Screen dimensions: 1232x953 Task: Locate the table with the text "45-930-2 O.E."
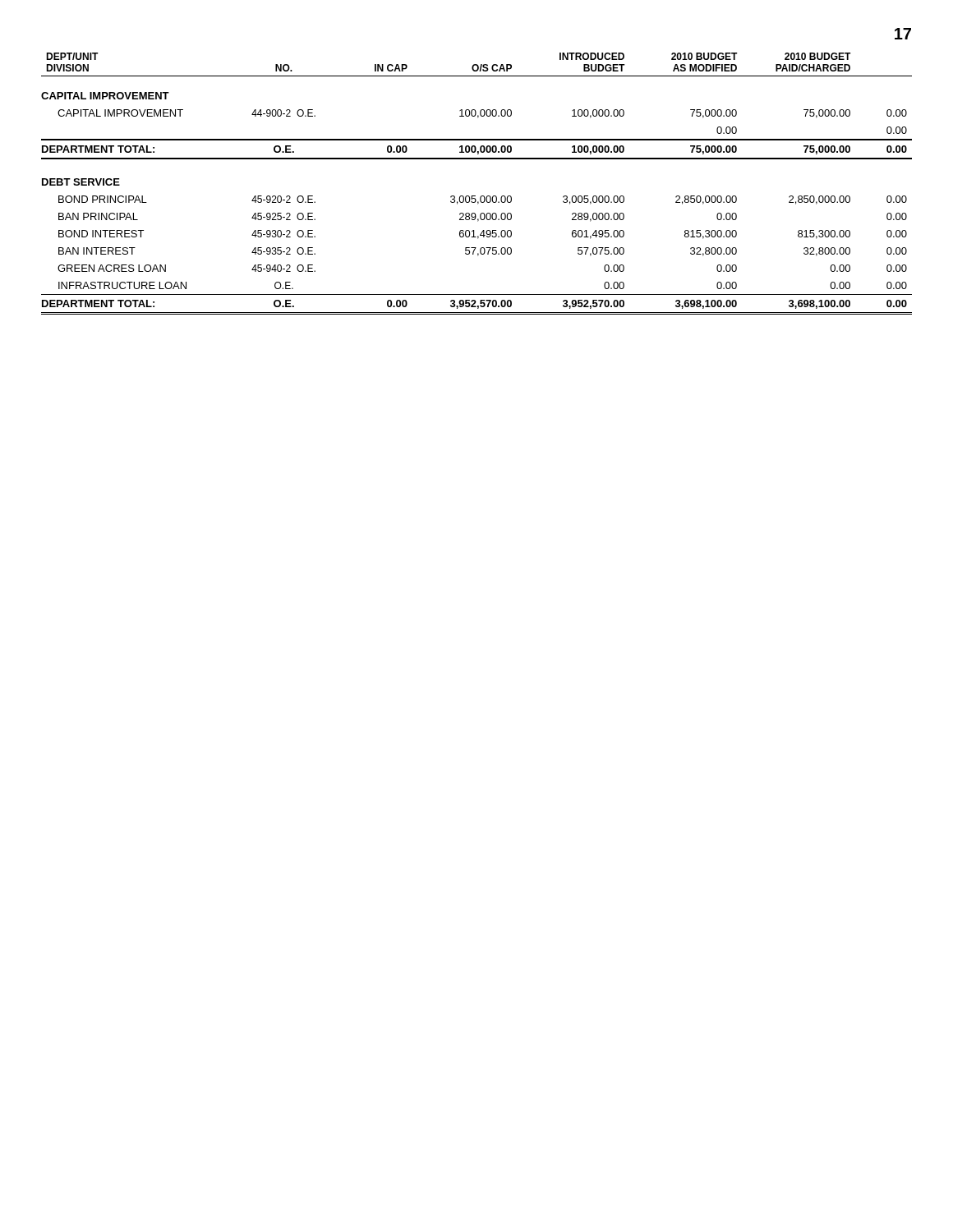tap(476, 182)
